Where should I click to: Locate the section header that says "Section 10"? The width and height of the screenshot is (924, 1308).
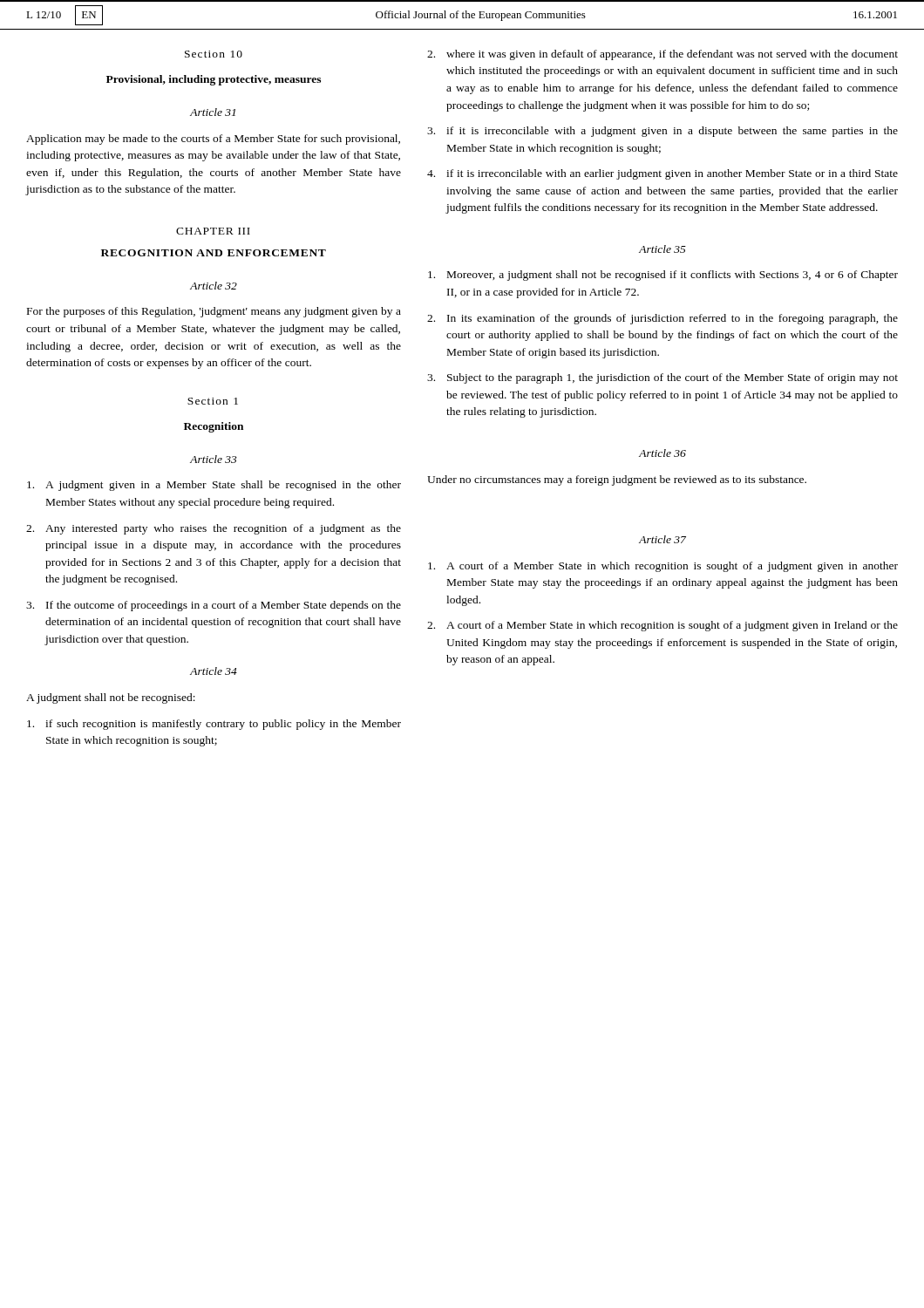coord(214,53)
